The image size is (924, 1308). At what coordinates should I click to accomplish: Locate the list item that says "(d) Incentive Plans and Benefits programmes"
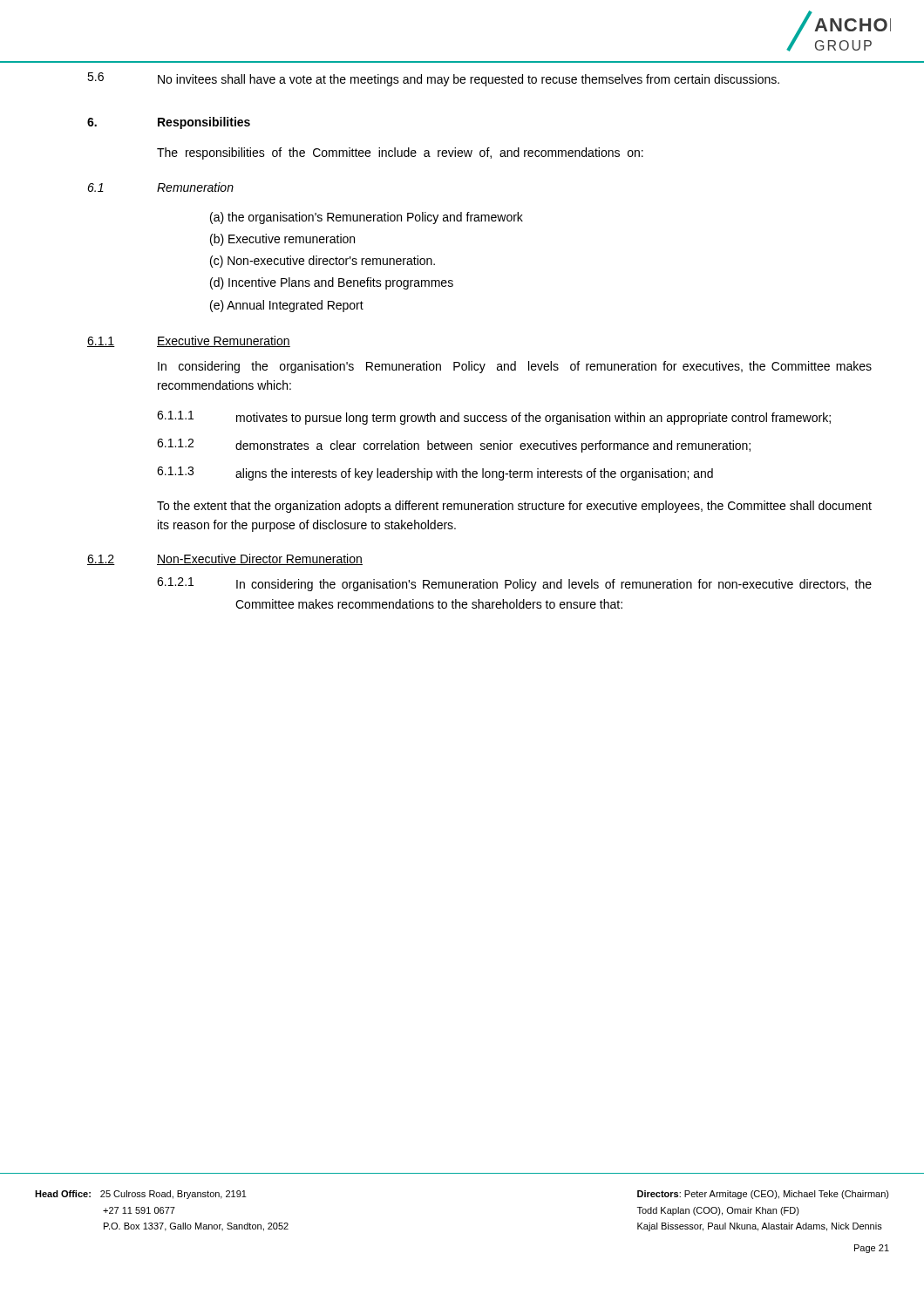click(x=331, y=283)
